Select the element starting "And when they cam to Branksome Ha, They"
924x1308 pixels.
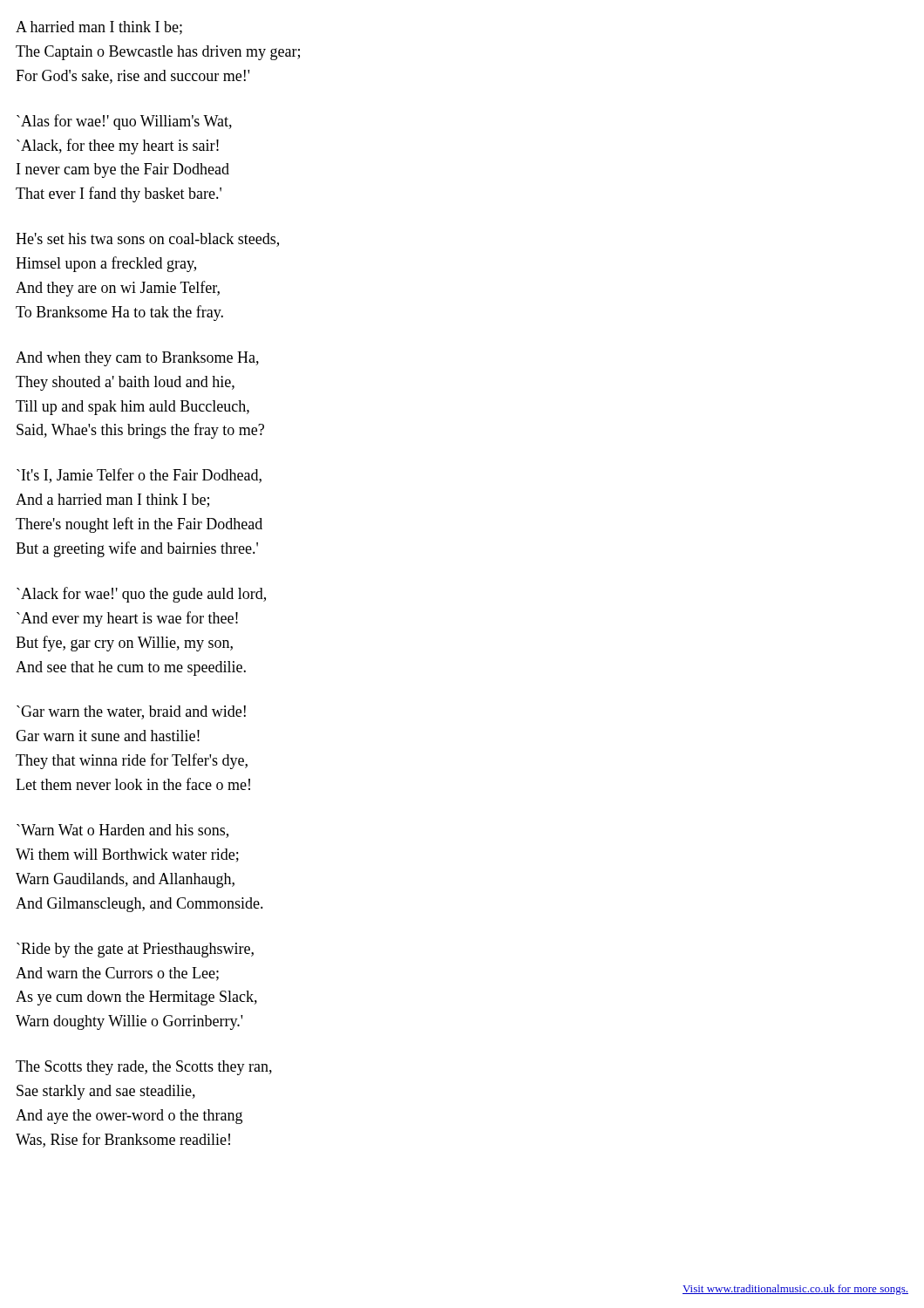(140, 394)
